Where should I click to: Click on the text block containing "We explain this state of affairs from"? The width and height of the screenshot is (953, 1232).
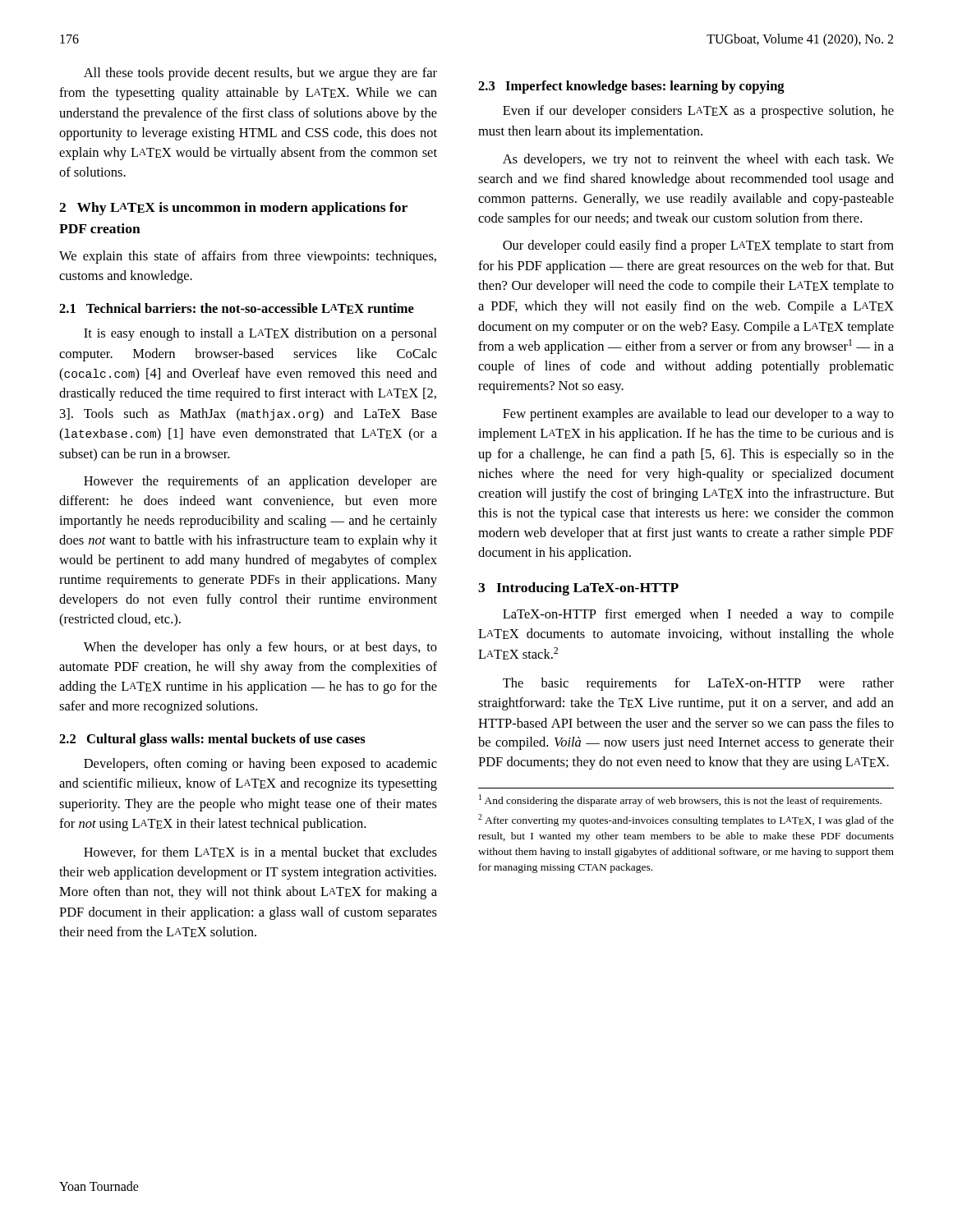tap(248, 266)
